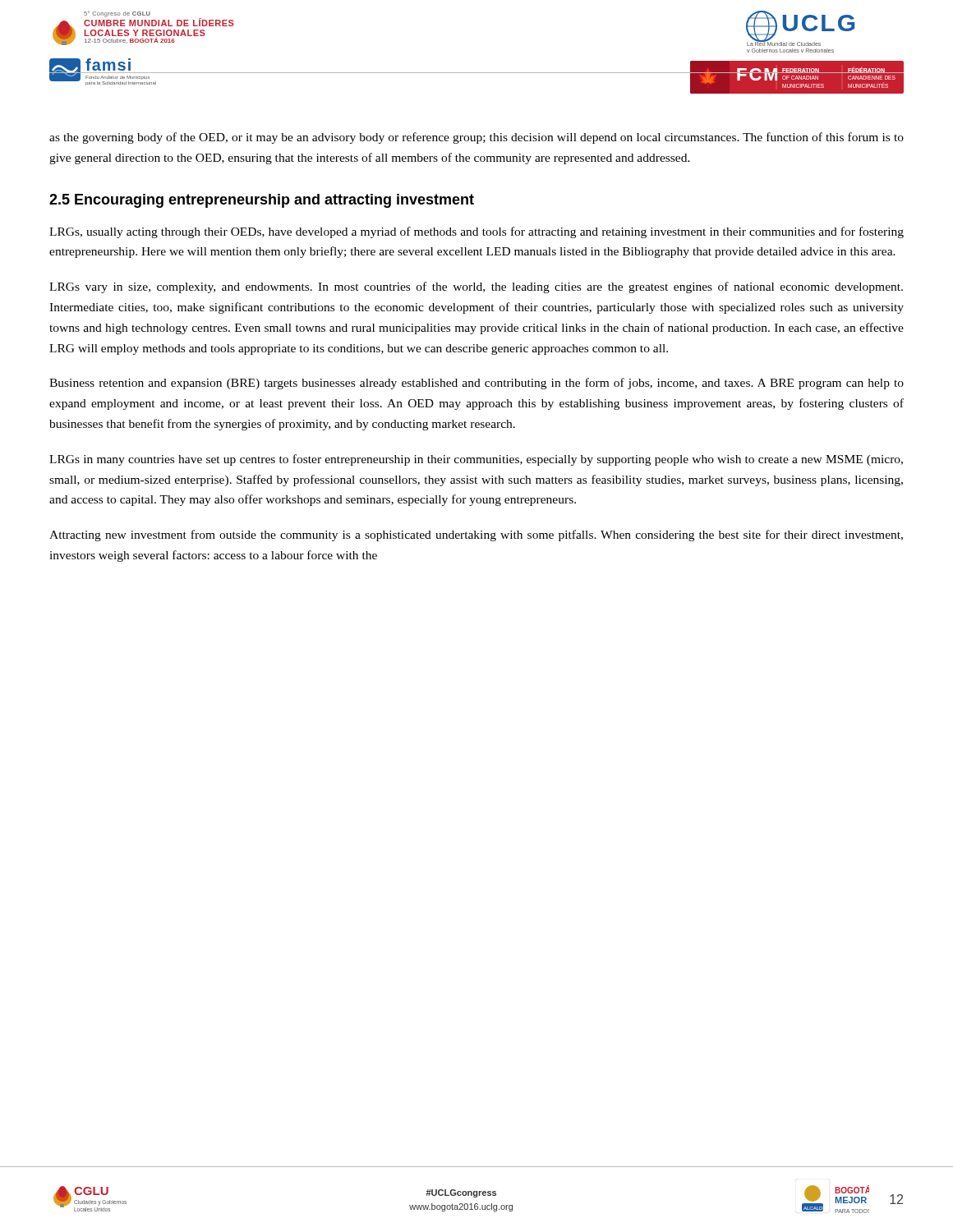
Task: Point to the text block starting "LRGs vary in"
Action: click(x=476, y=317)
